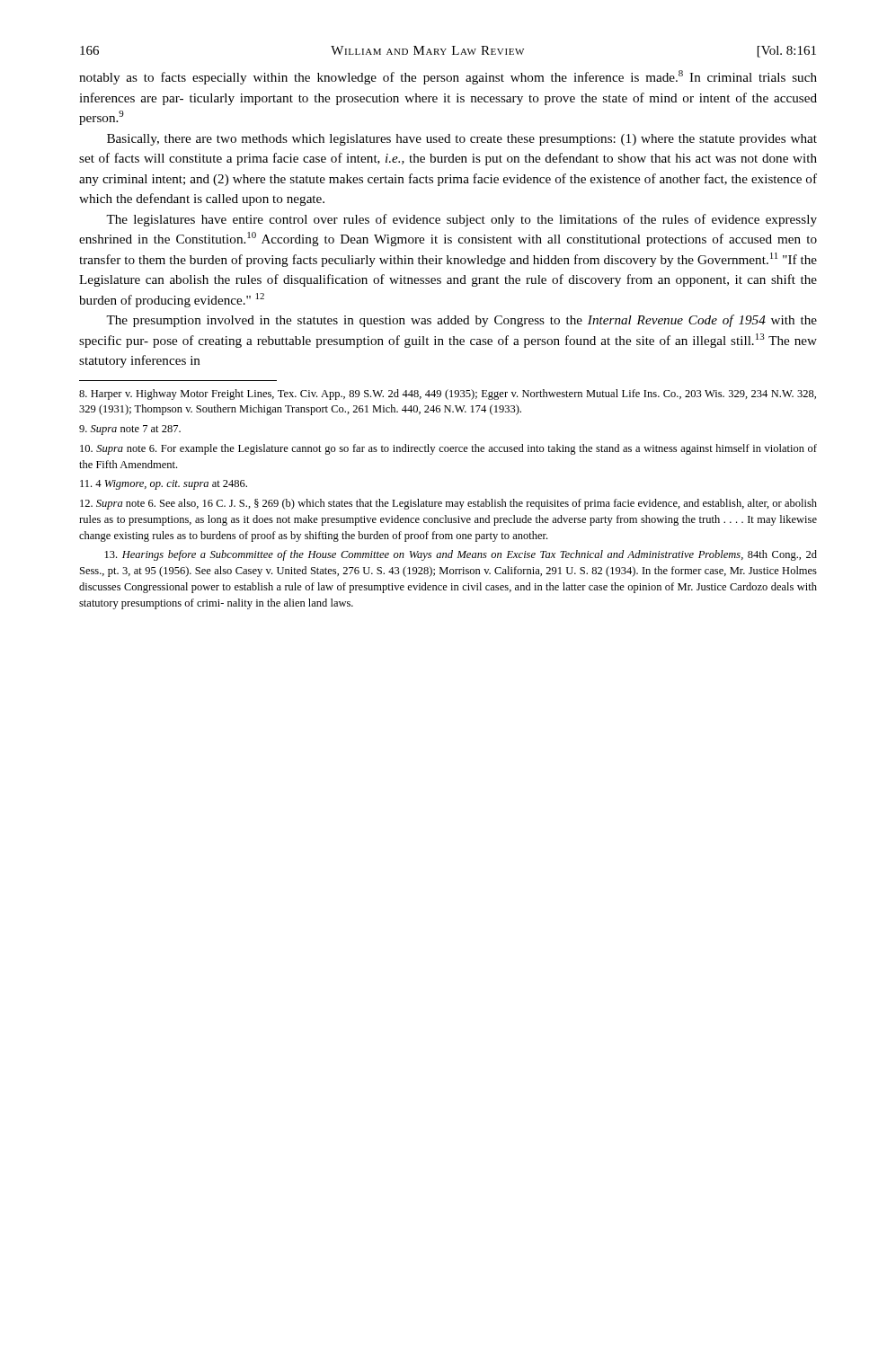Point to the block starting "4 Wigmore, op."
The width and height of the screenshot is (896, 1348).
[164, 485]
